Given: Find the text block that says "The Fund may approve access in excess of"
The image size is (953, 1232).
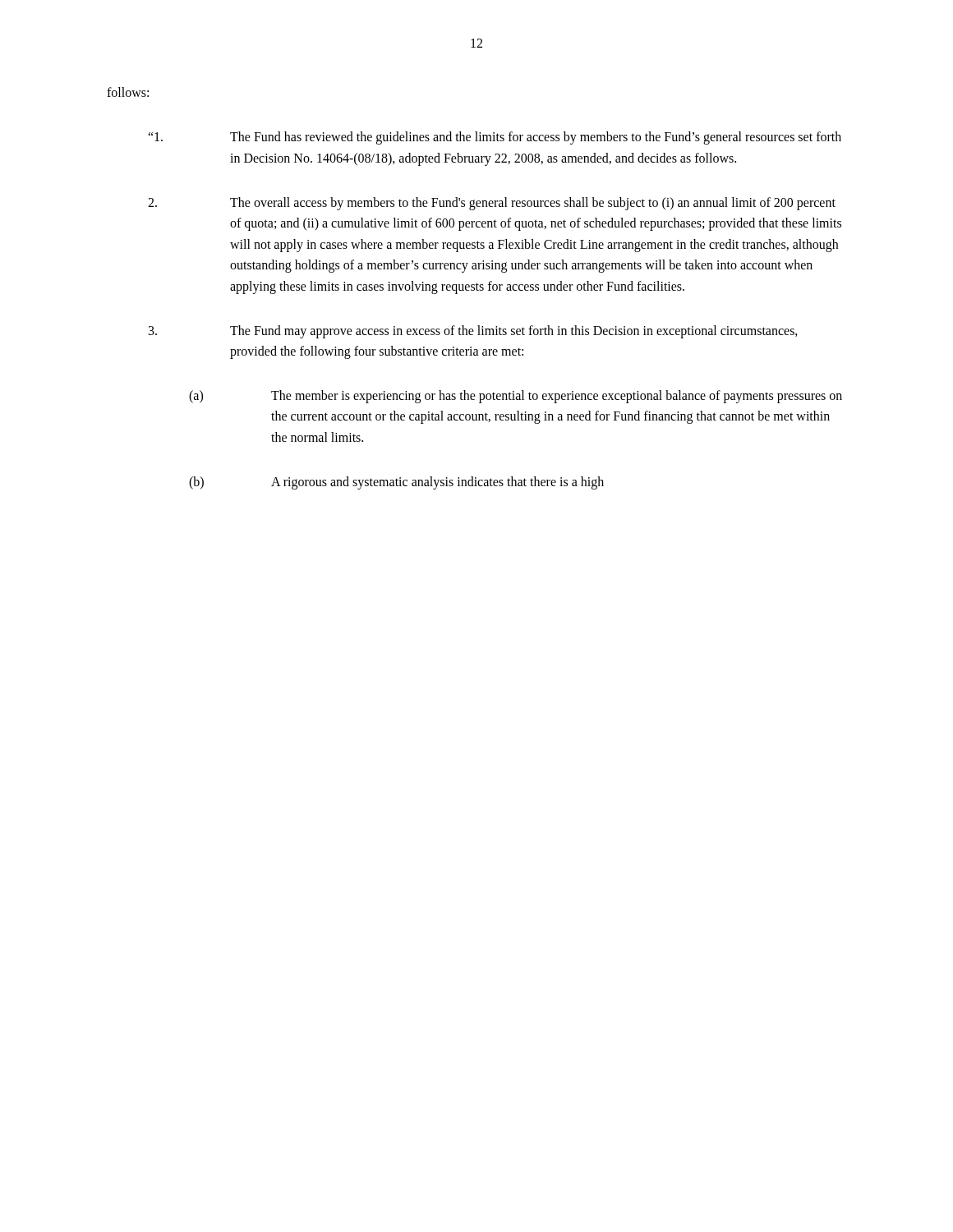Looking at the screenshot, I should tap(476, 341).
